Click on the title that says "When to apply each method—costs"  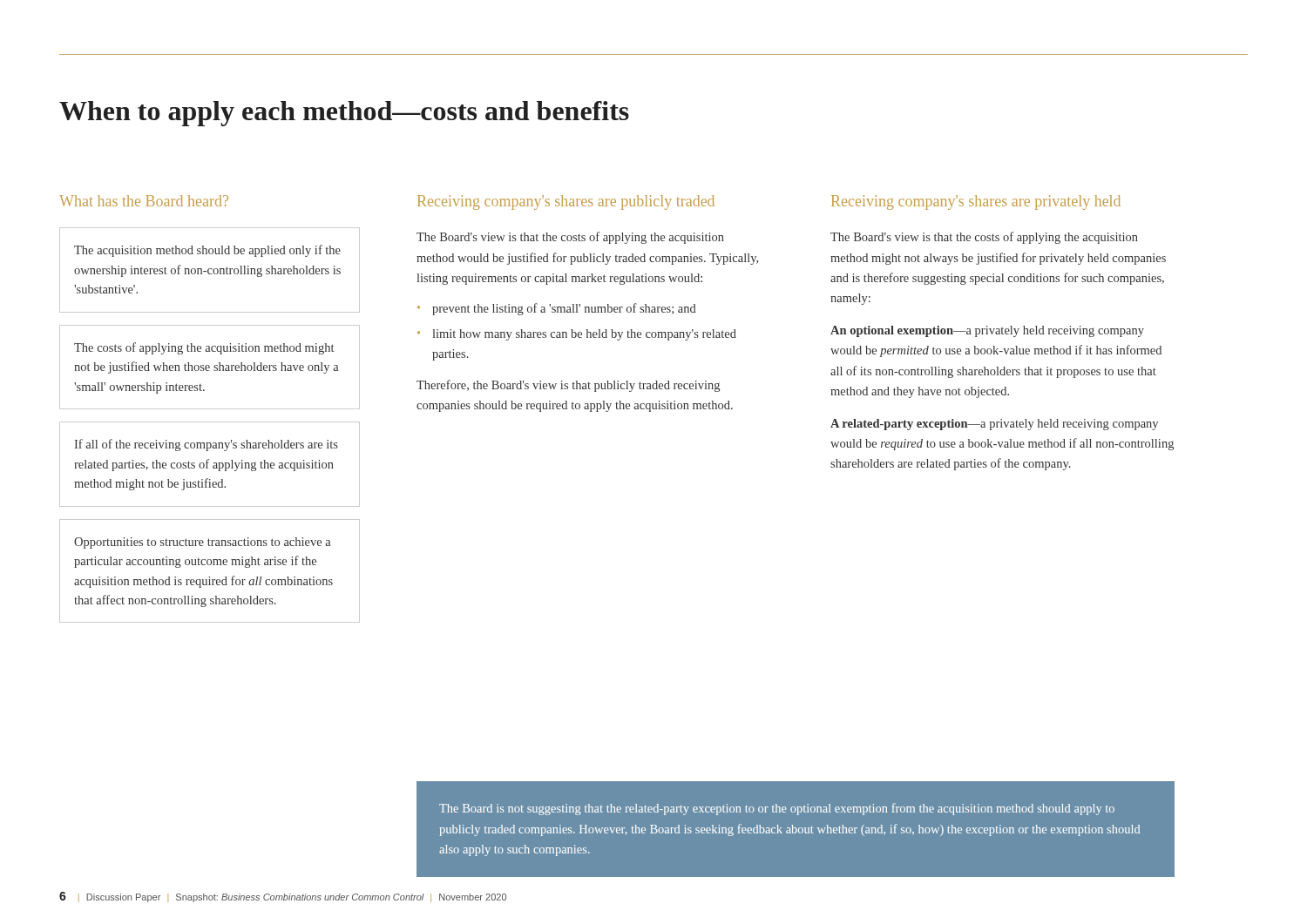[x=344, y=114]
